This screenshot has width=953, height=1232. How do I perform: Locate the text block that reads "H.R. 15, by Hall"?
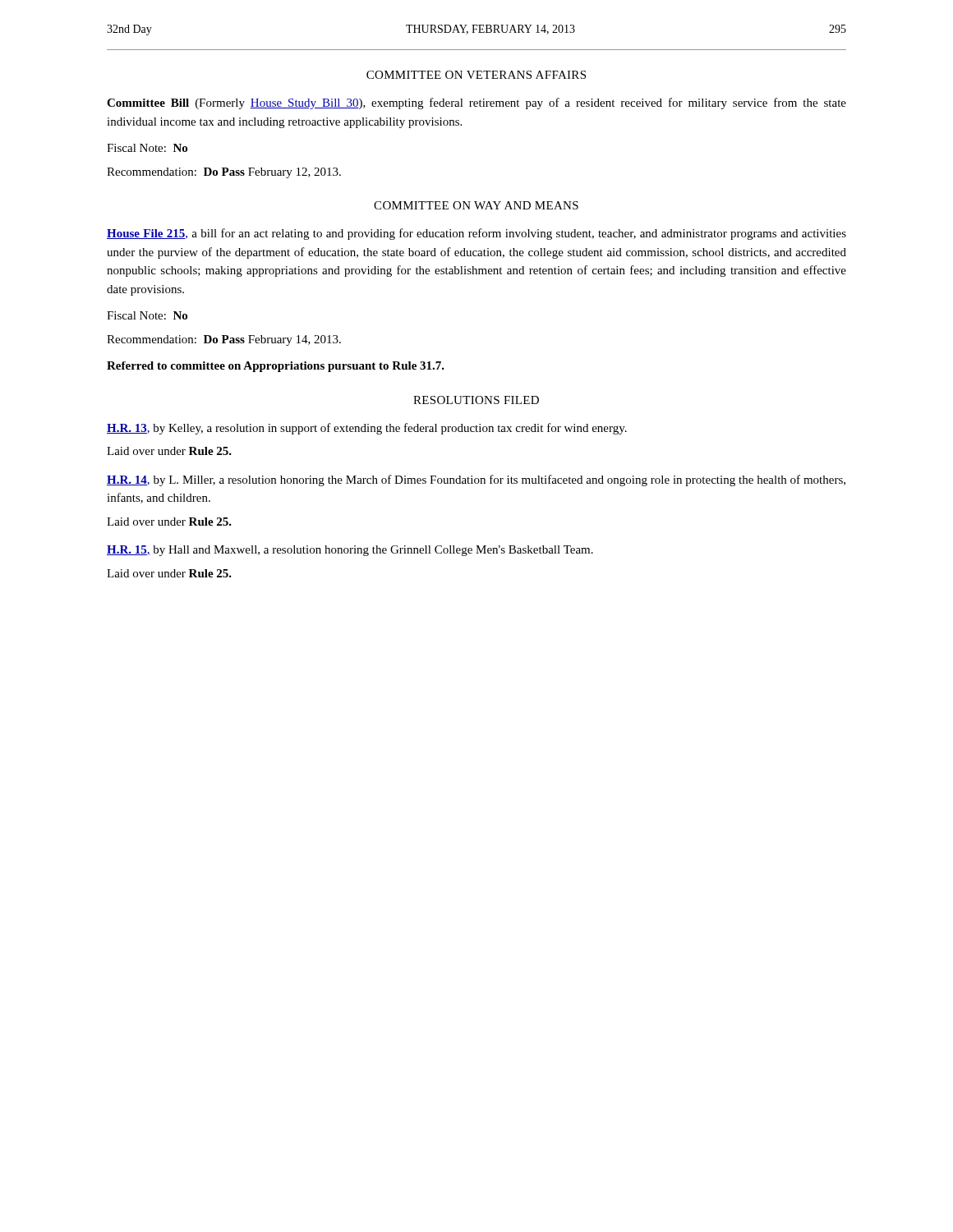(x=350, y=549)
